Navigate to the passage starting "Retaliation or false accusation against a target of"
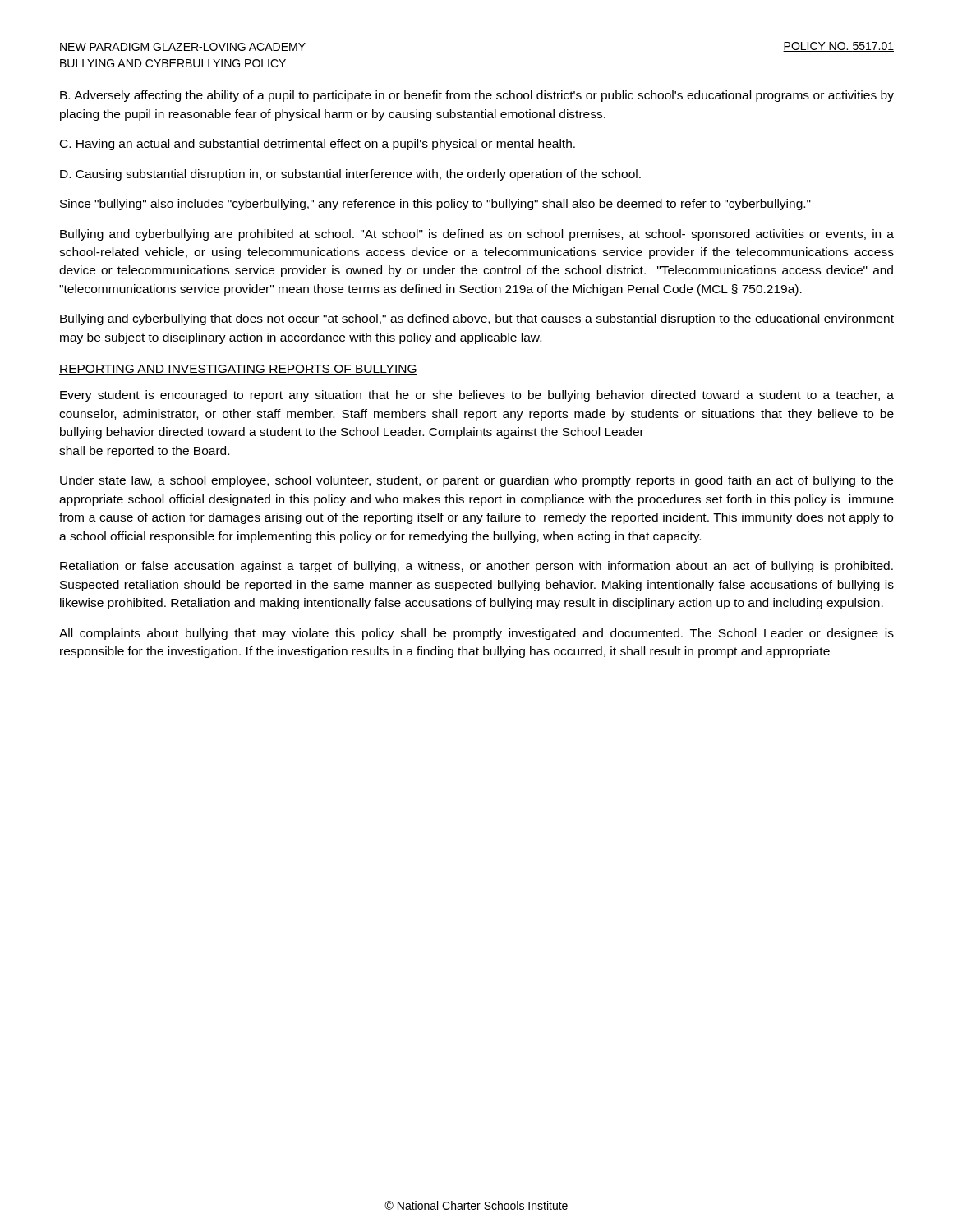This screenshot has width=953, height=1232. [476, 584]
